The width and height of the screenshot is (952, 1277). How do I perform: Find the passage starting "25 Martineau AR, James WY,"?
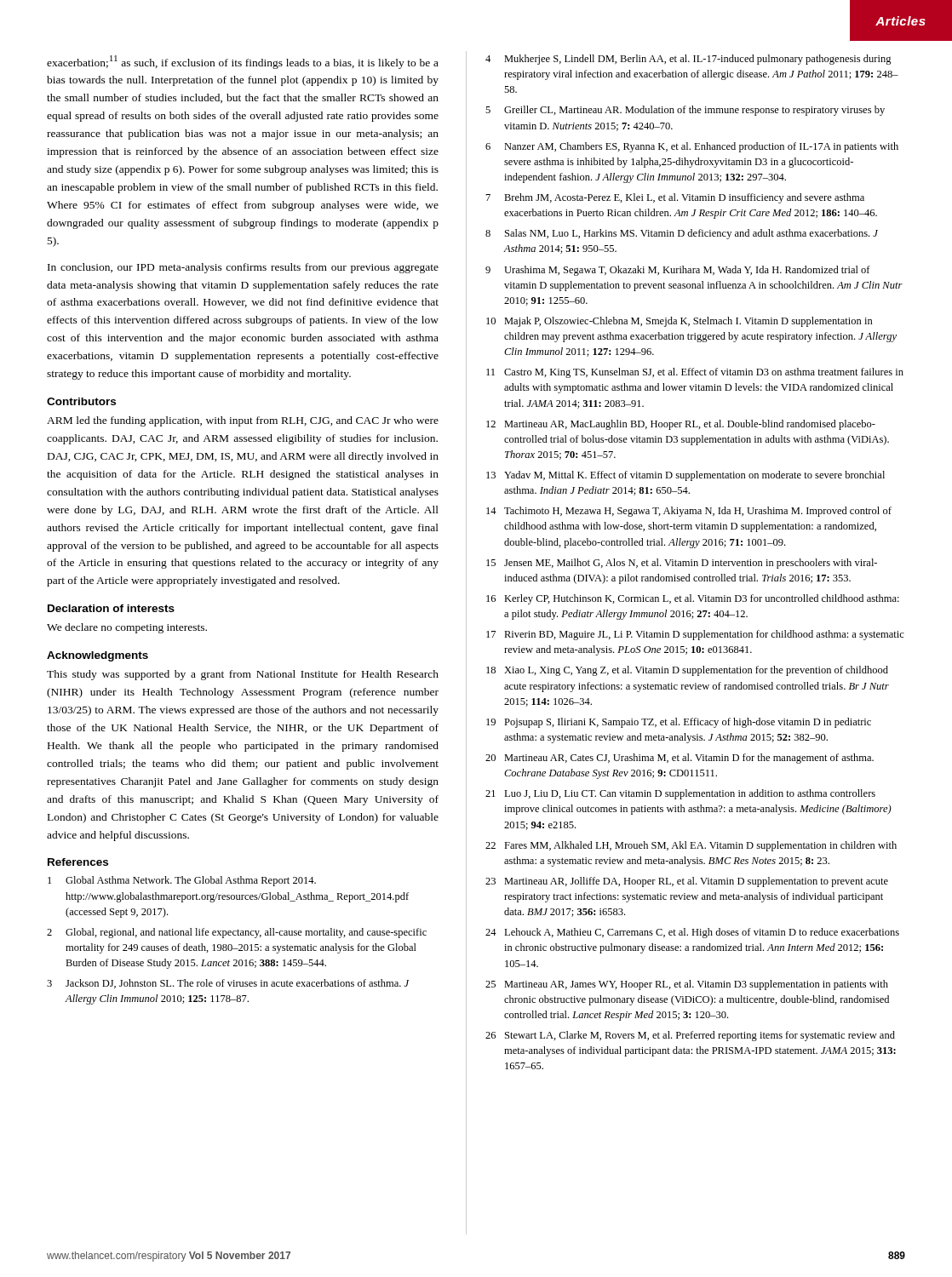695,999
